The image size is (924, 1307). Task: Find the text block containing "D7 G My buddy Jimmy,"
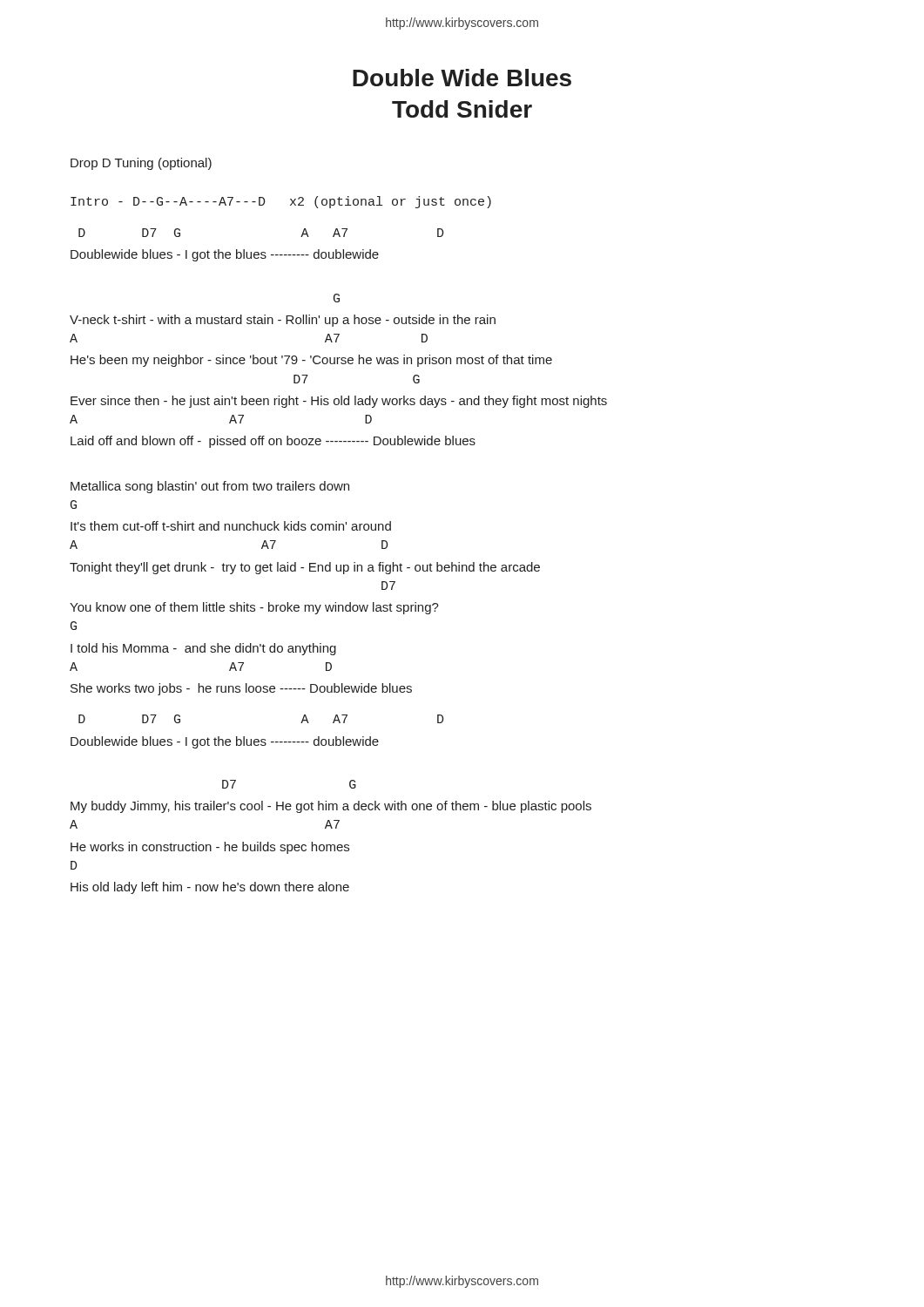tap(223, 784)
